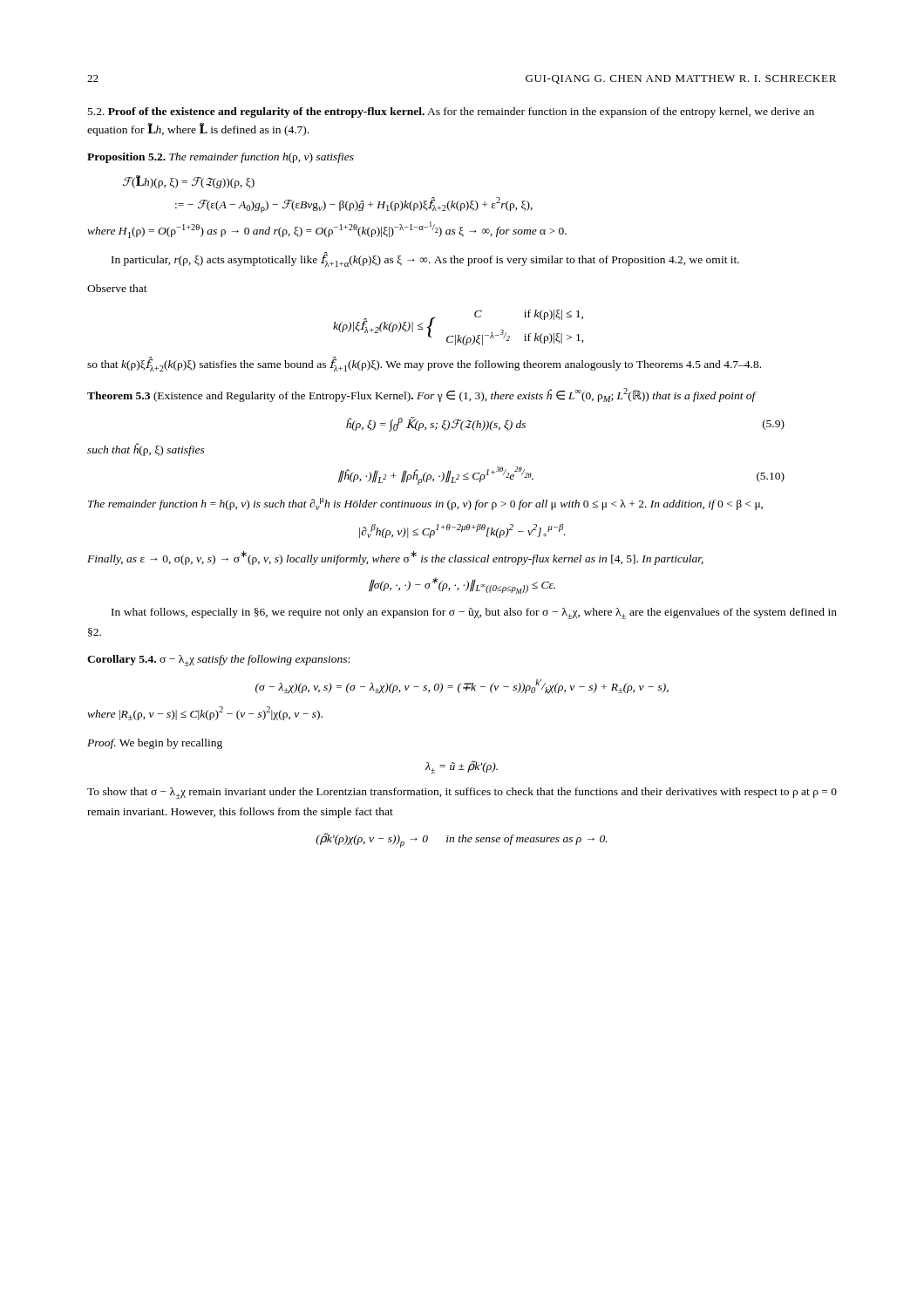Find the formula containing "‖ĥ(ρ, ·)‖L2 +"
924x1308 pixels.
click(x=462, y=476)
